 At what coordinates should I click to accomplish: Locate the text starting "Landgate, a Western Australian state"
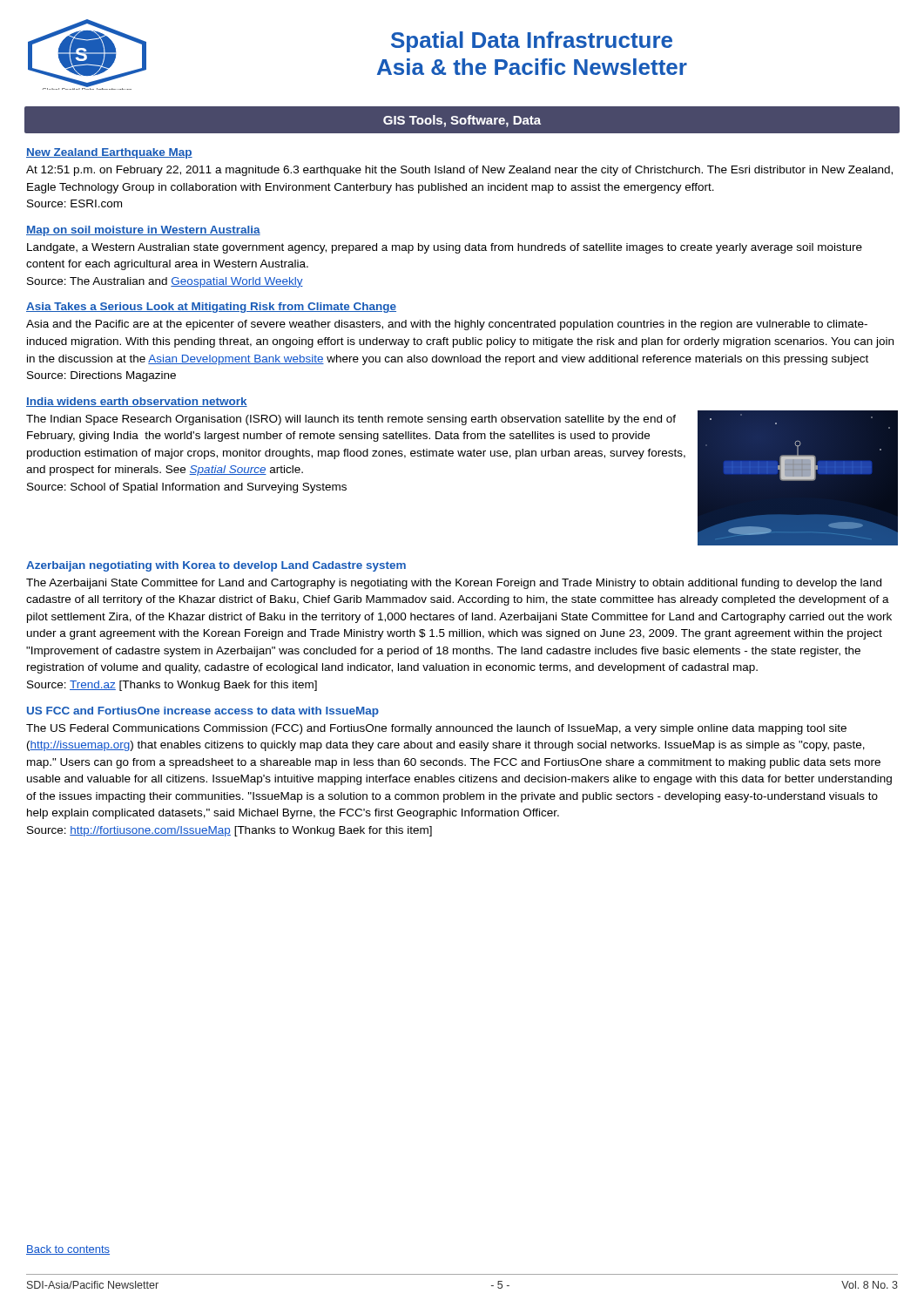click(445, 248)
